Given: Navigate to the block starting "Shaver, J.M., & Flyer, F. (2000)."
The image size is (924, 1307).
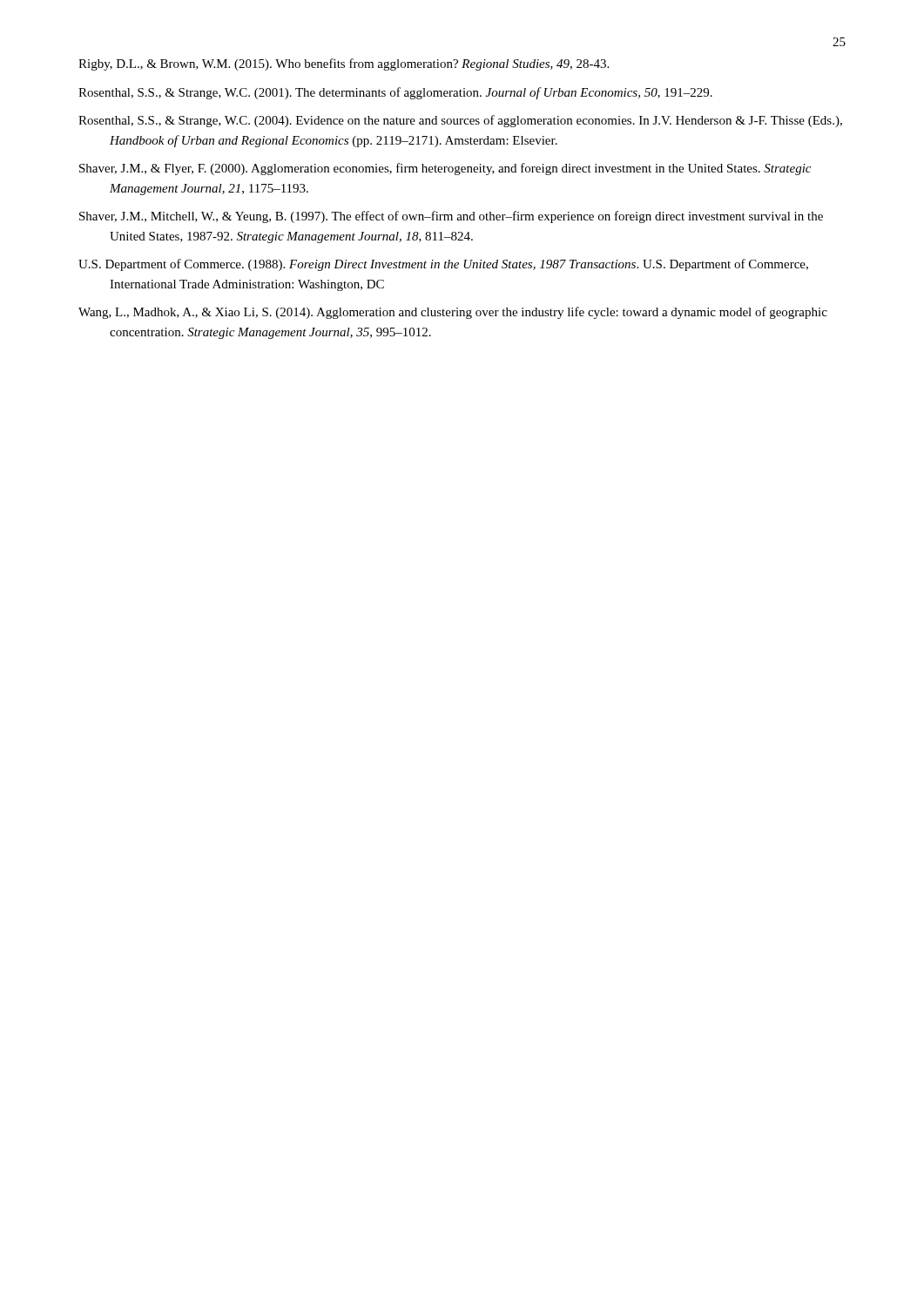Looking at the screenshot, I should point(445,178).
